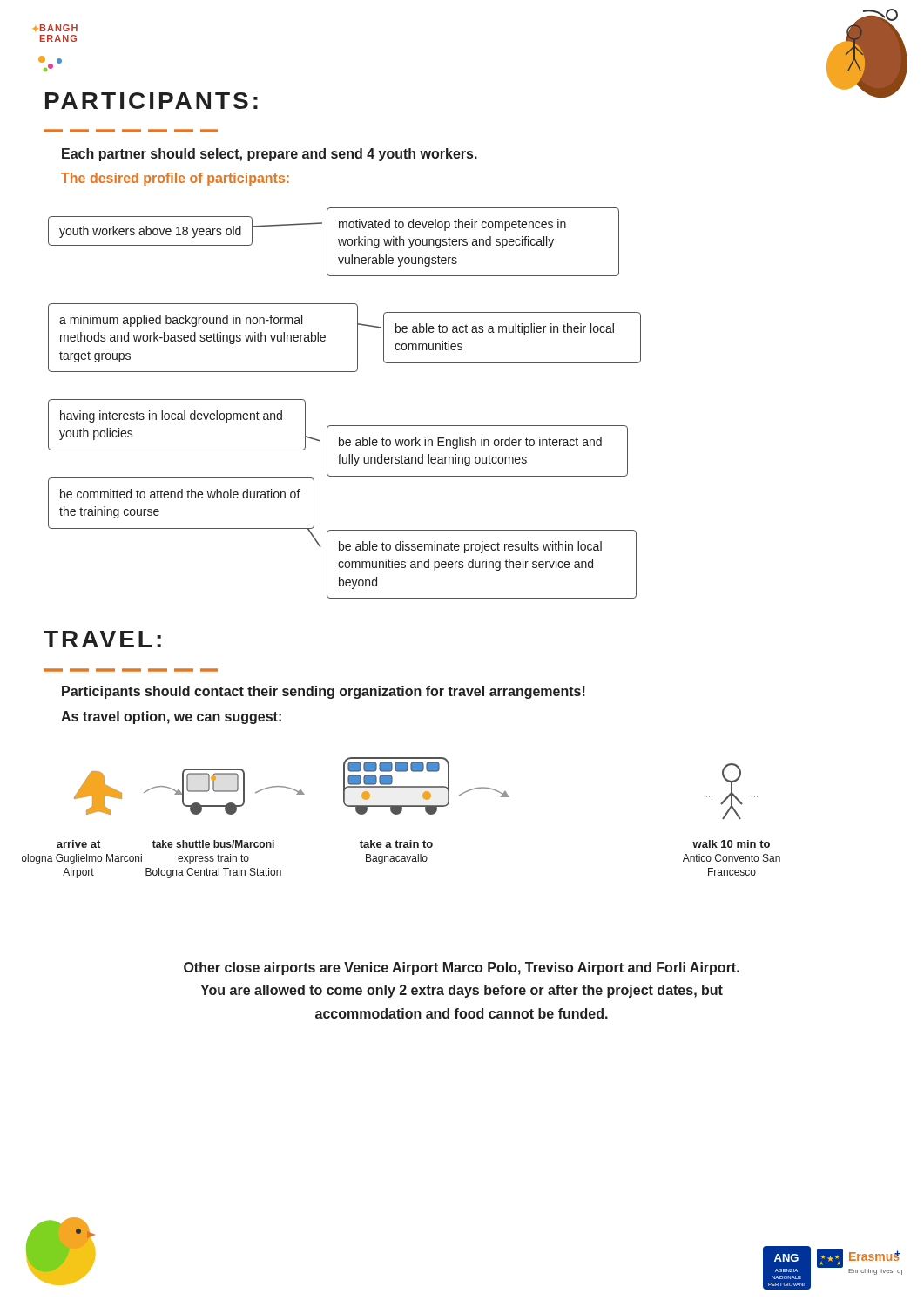
Task: Select the logo
Action: coord(833,1268)
